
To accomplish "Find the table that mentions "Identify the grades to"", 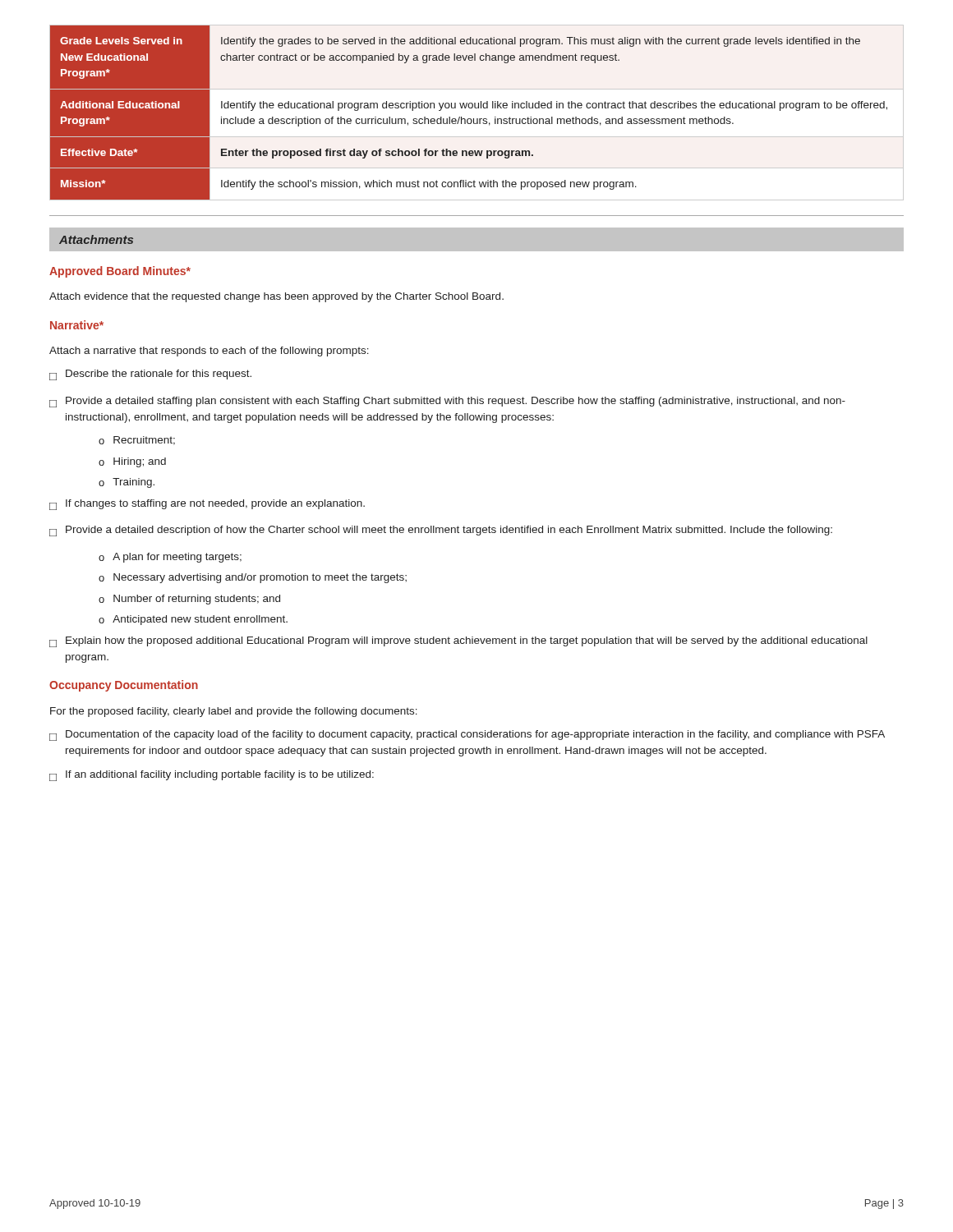I will (476, 112).
